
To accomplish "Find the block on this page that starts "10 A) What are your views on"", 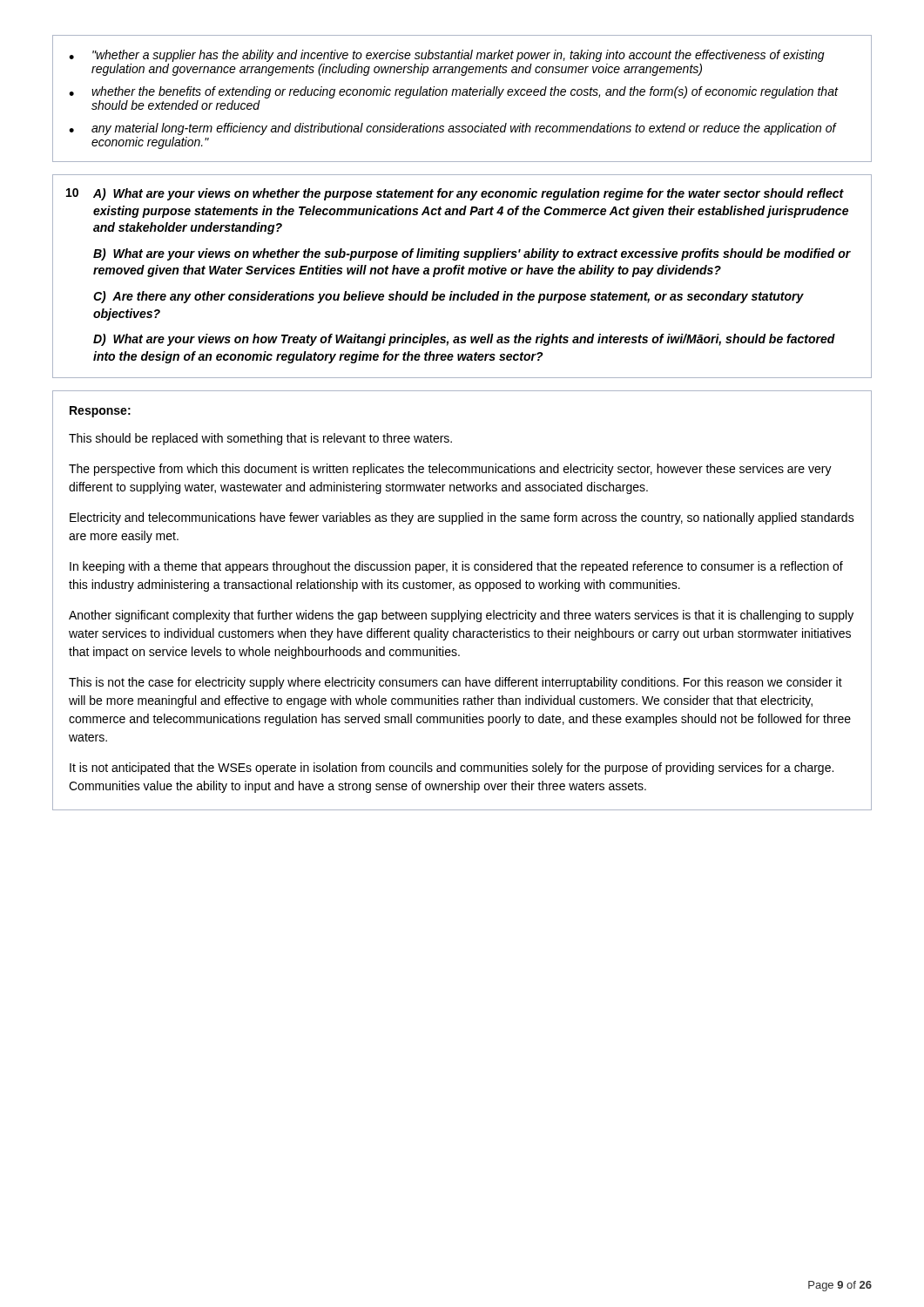I will pyautogui.click(x=460, y=276).
